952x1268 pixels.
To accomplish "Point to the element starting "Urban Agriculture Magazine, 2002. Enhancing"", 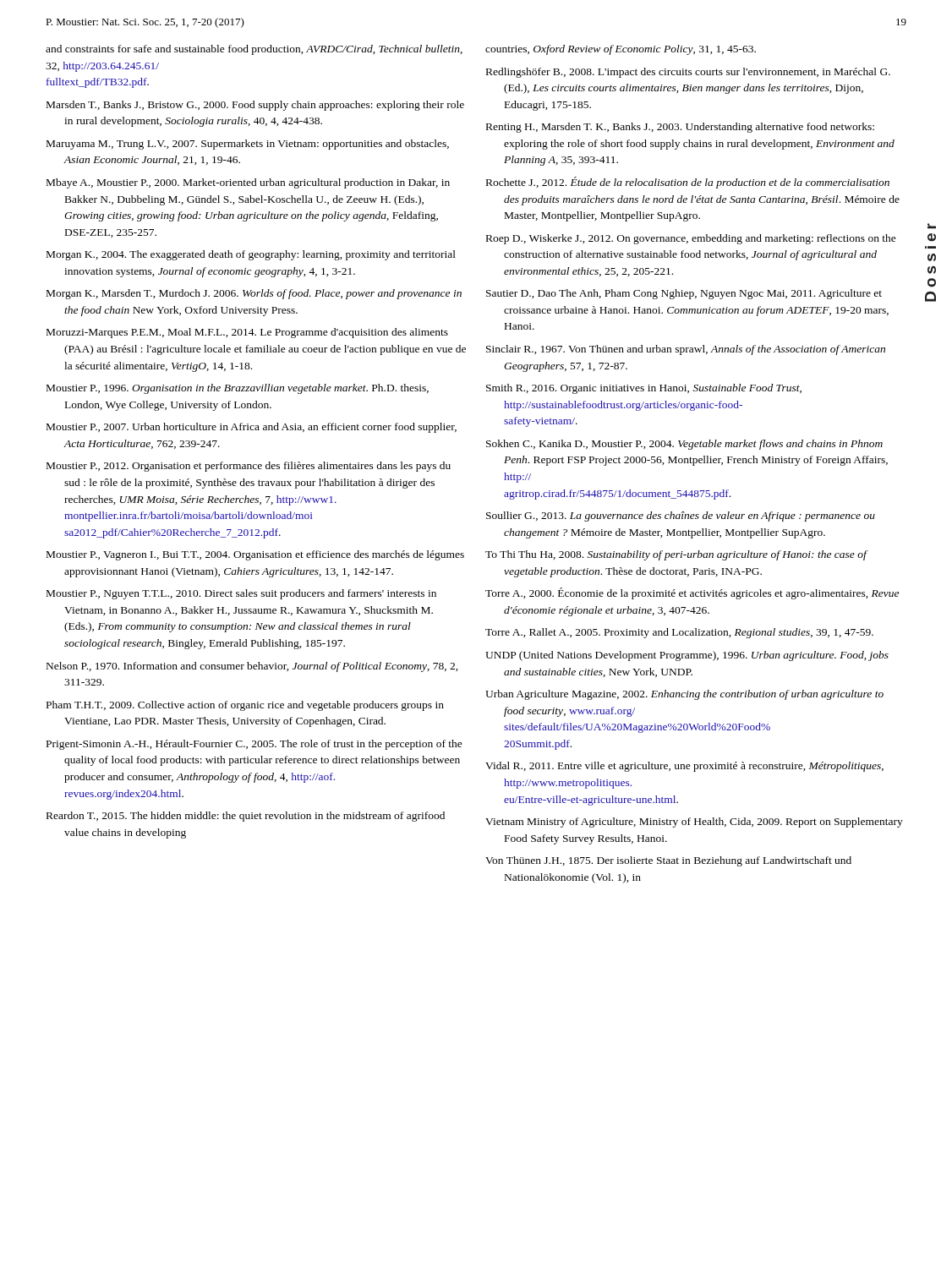I will [684, 719].
